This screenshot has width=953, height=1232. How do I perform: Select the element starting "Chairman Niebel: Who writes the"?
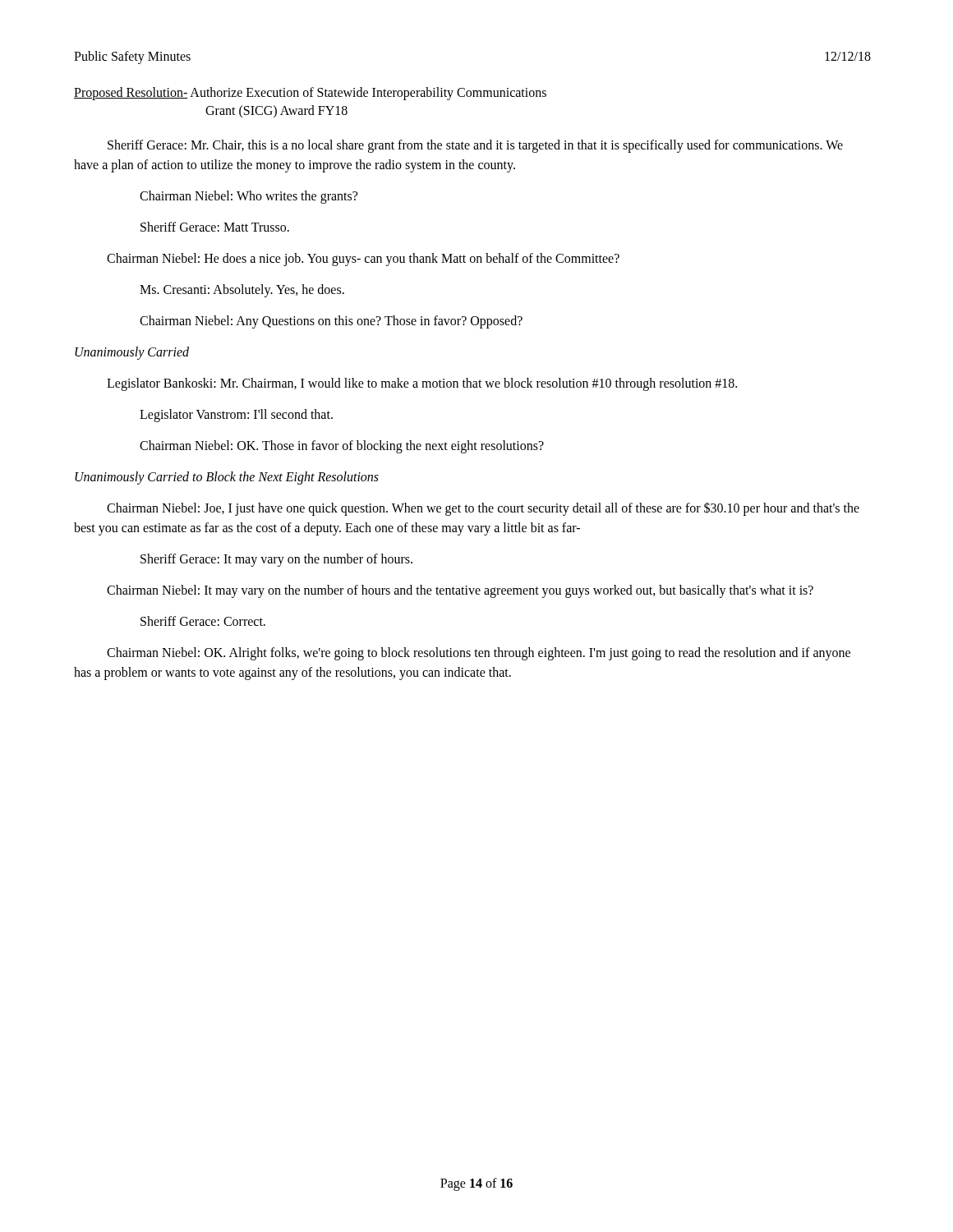[x=249, y=196]
